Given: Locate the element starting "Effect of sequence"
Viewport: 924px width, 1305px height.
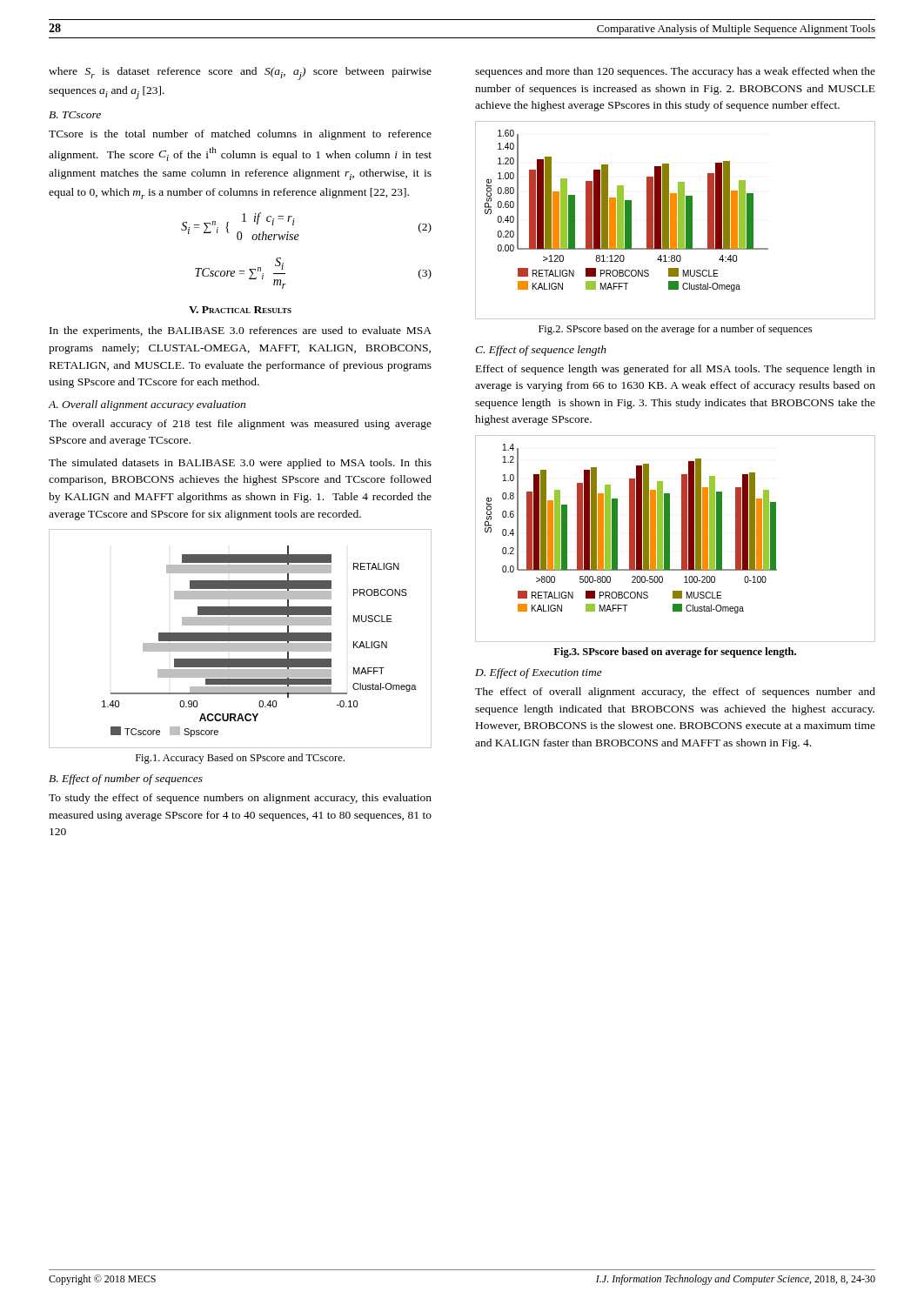Looking at the screenshot, I should tap(675, 394).
